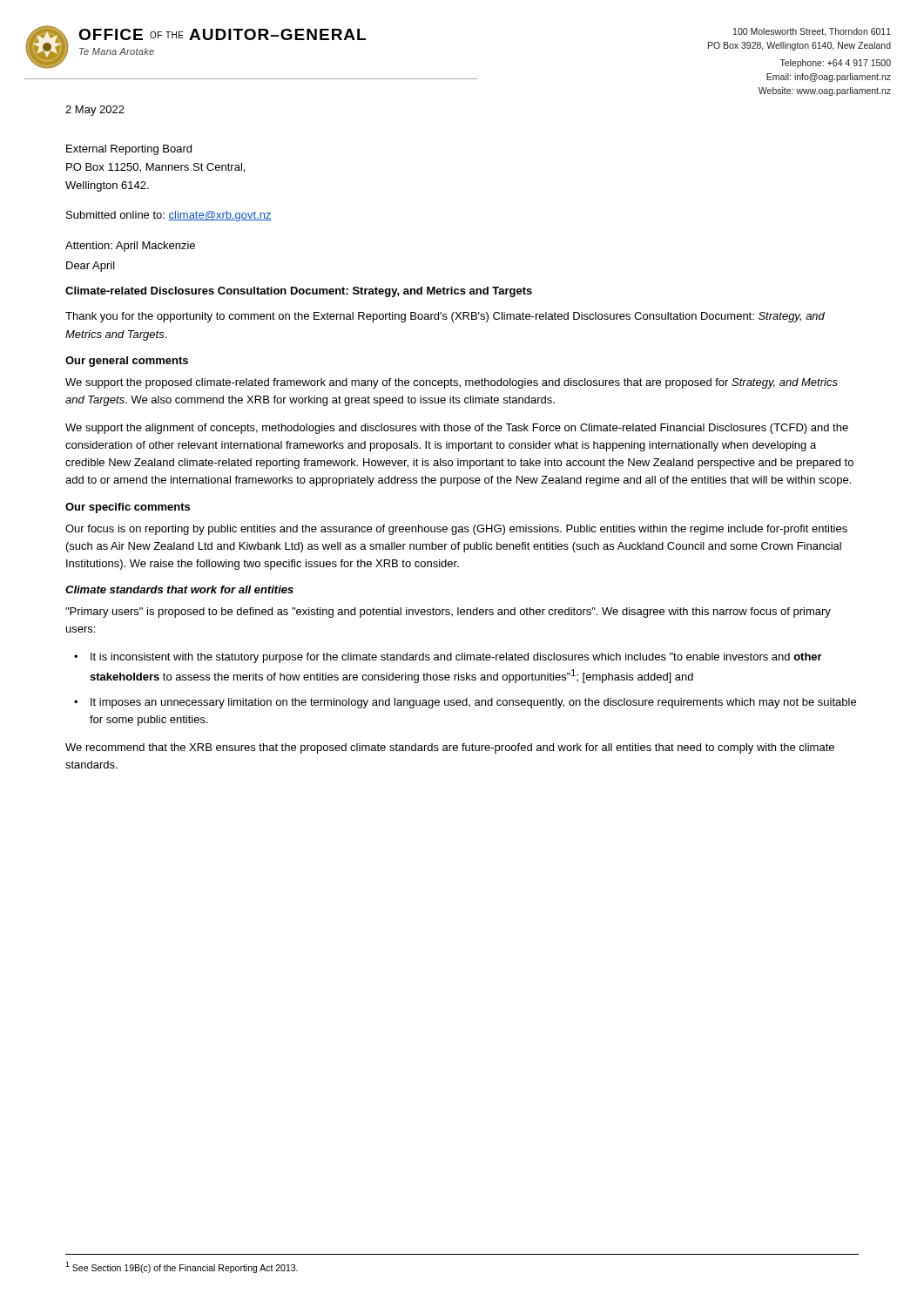Point to the block beginning "It imposes an unnecessary limitation on the"

click(x=473, y=710)
